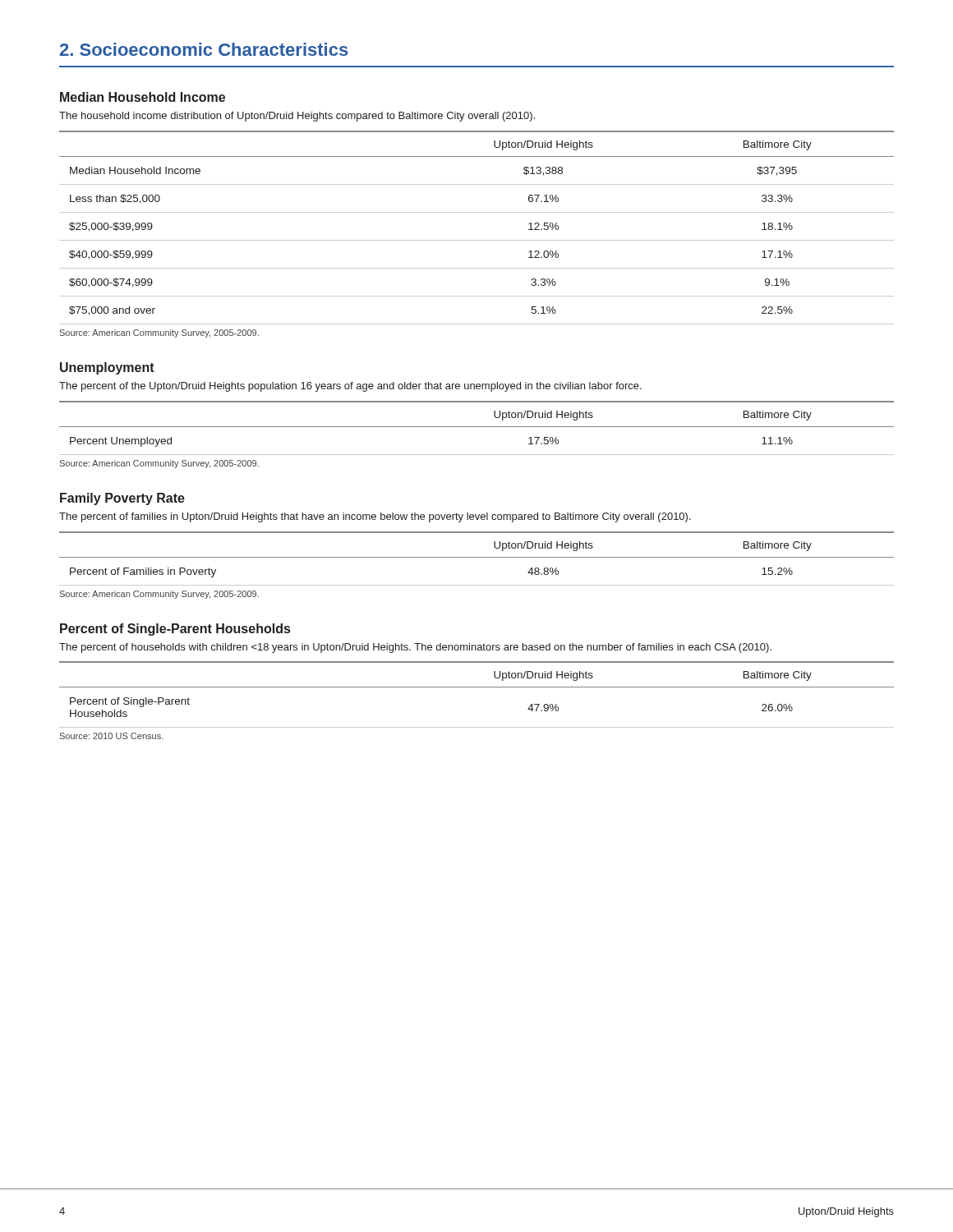Point to the block starting "Percent of Single-Parent"
Screen dimensions: 1232x953
pyautogui.click(x=175, y=630)
